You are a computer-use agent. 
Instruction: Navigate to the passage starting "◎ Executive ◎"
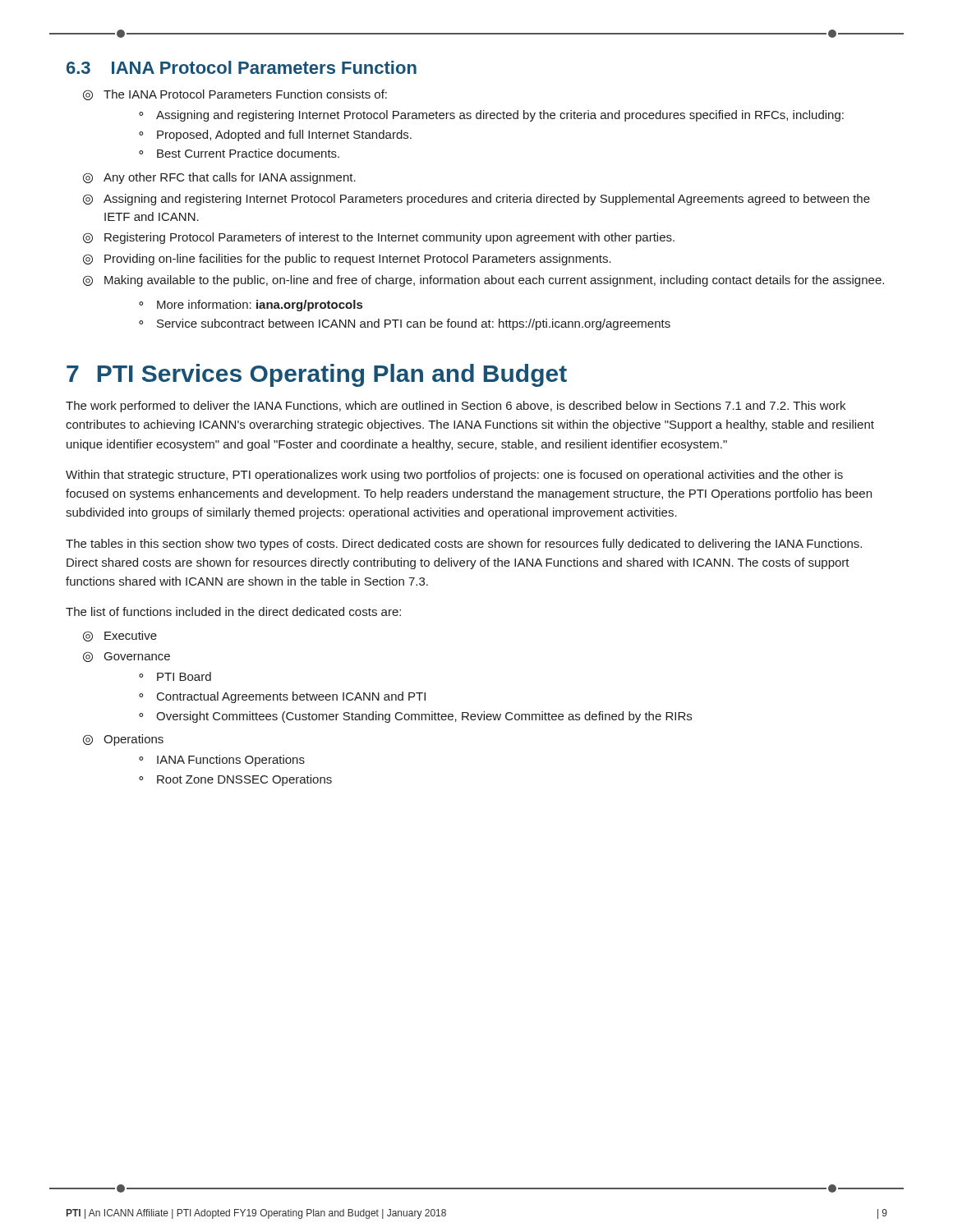[485, 708]
